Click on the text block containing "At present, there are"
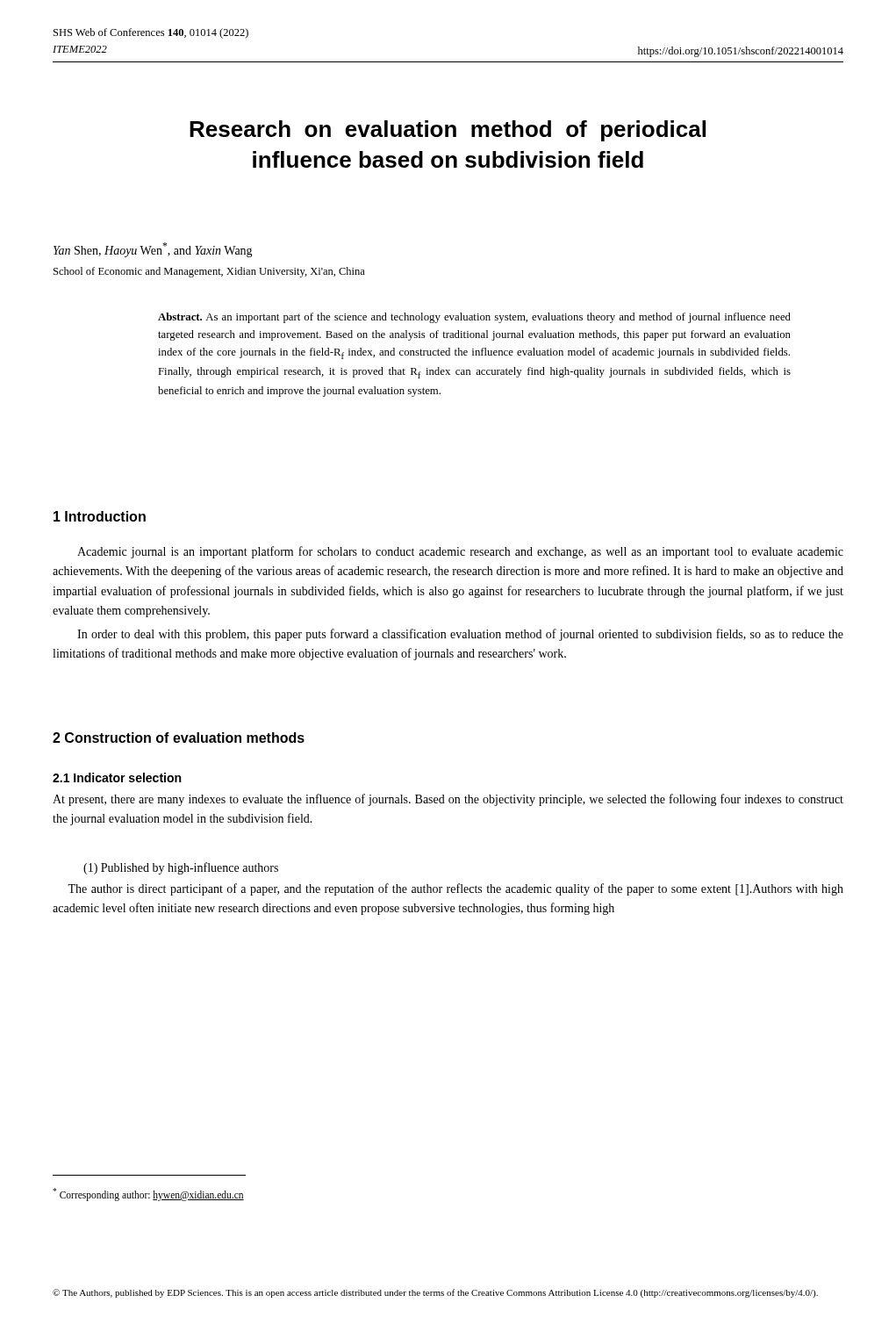 (448, 809)
